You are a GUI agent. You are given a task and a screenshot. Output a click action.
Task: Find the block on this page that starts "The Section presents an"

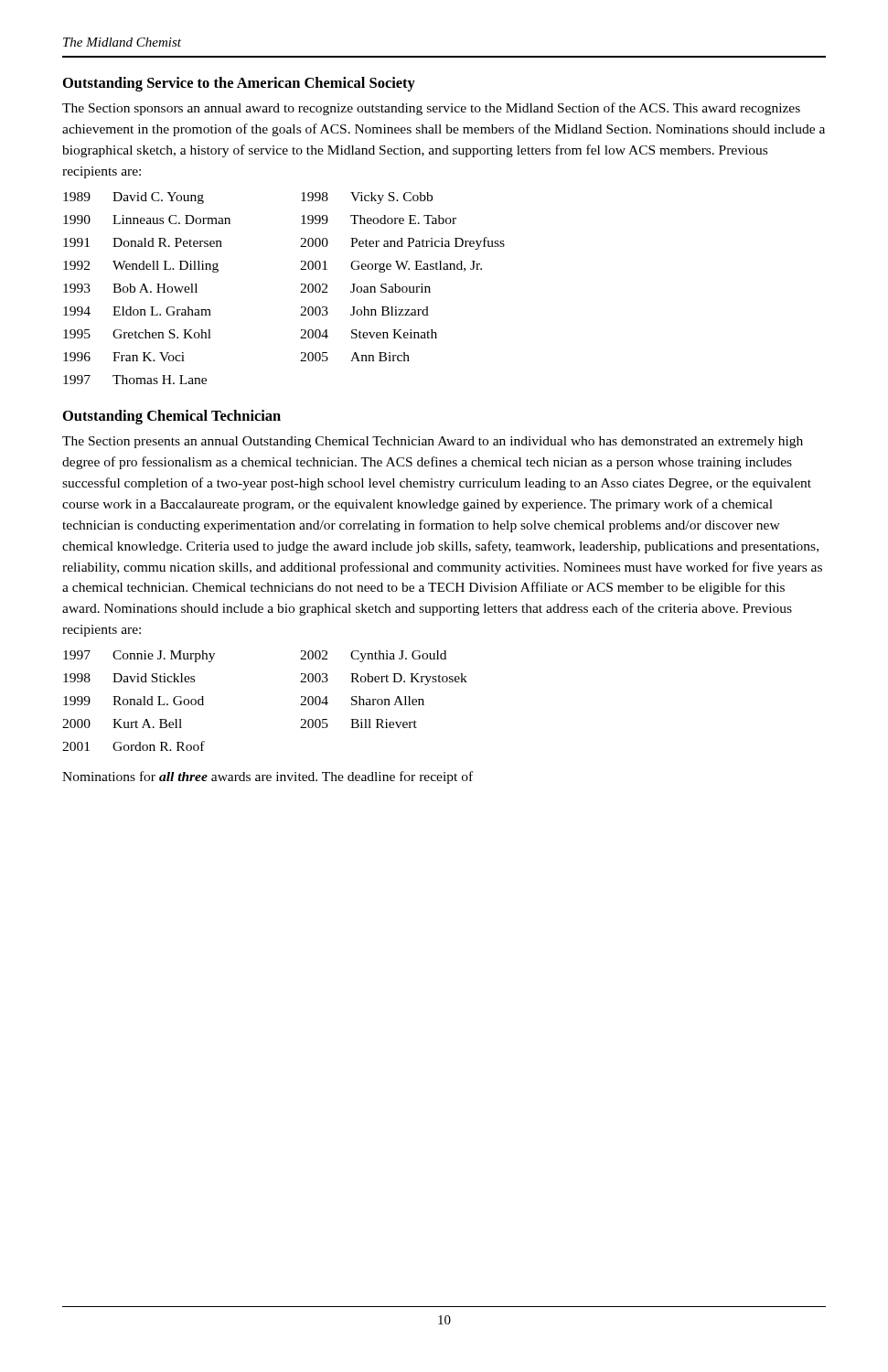442,535
